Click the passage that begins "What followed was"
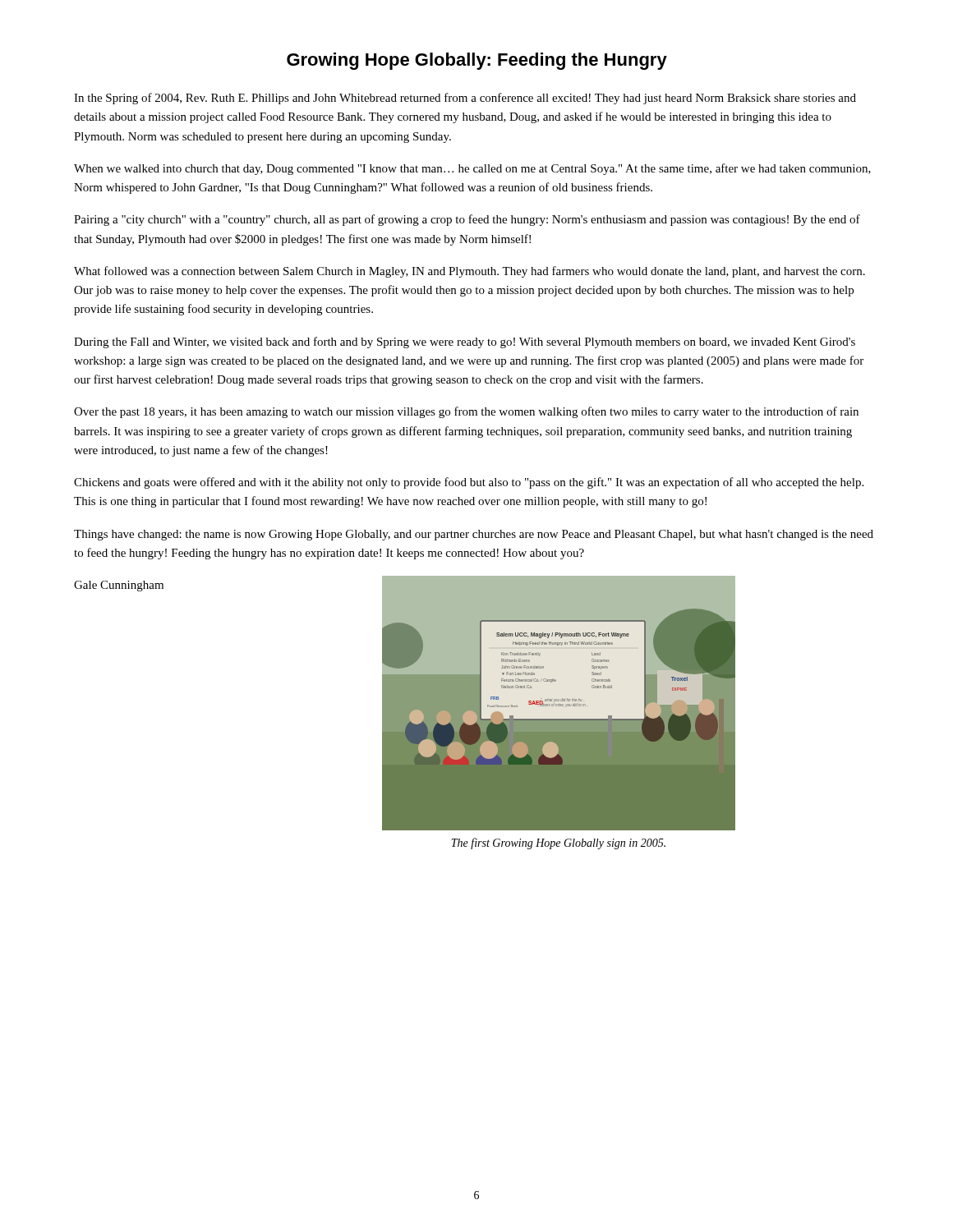953x1232 pixels. [470, 290]
